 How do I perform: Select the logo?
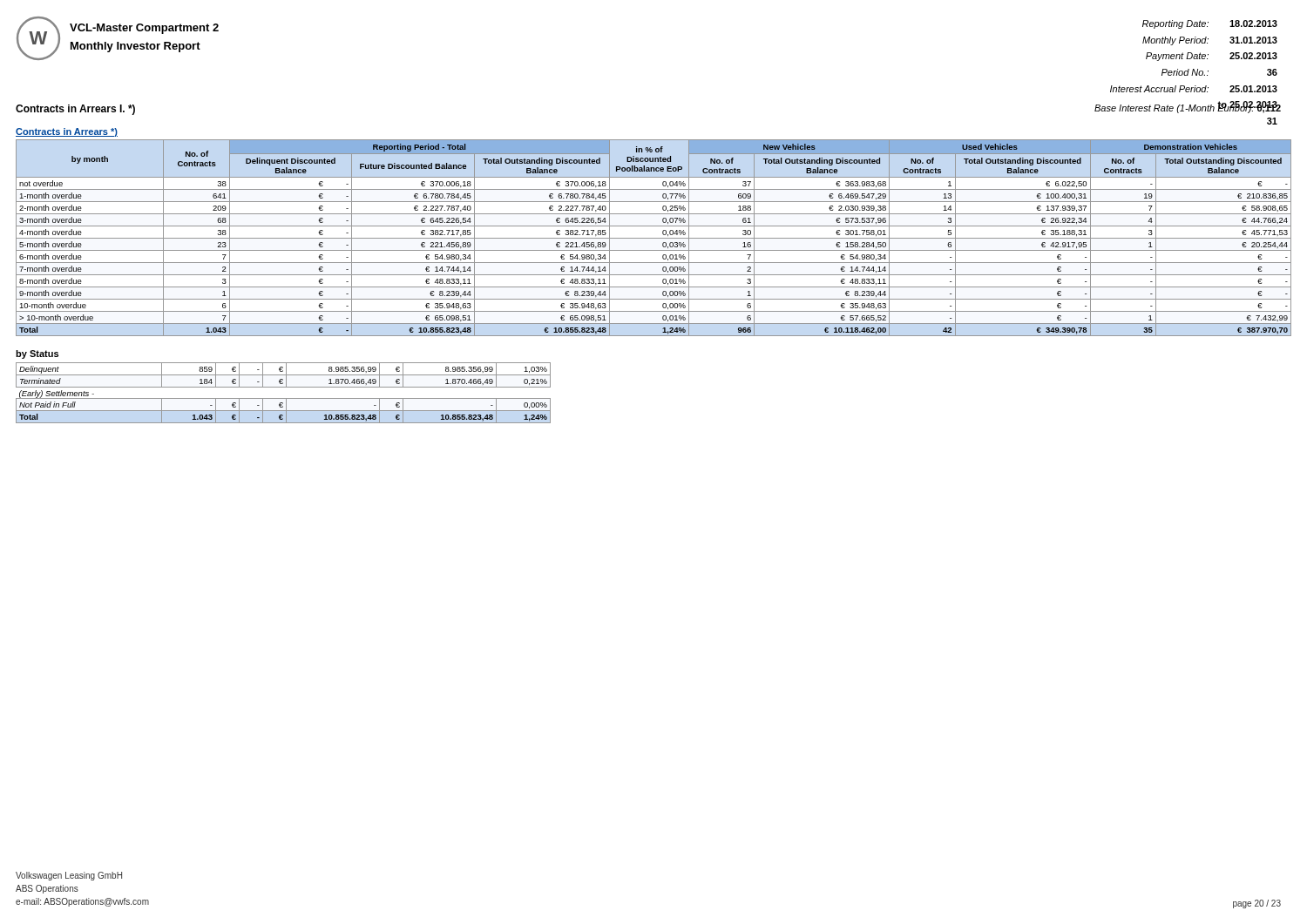coord(38,39)
